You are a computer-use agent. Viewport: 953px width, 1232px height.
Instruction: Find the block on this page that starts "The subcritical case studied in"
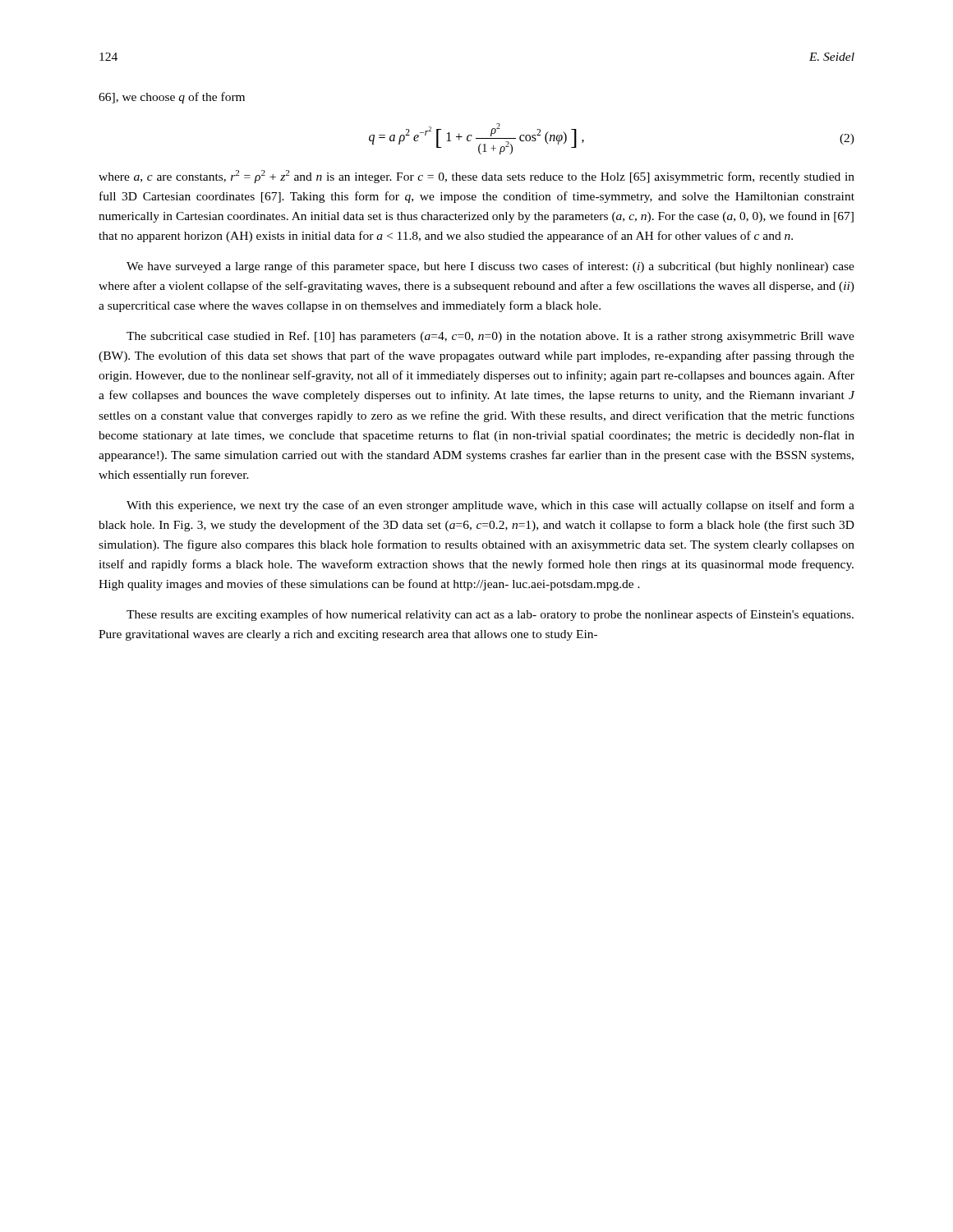tap(476, 405)
